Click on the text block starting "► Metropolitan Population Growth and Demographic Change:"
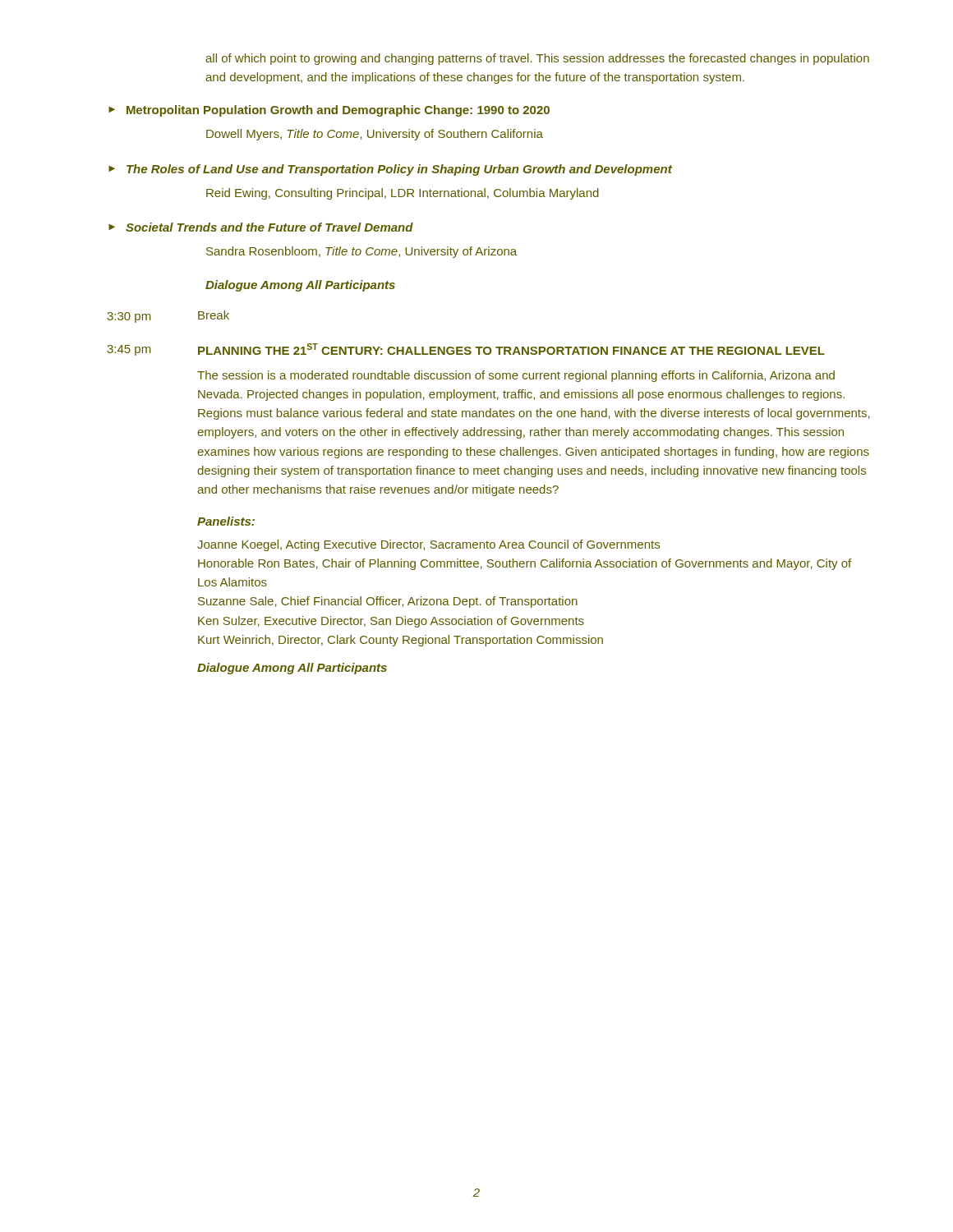The width and height of the screenshot is (953, 1232). pyautogui.click(x=489, y=110)
